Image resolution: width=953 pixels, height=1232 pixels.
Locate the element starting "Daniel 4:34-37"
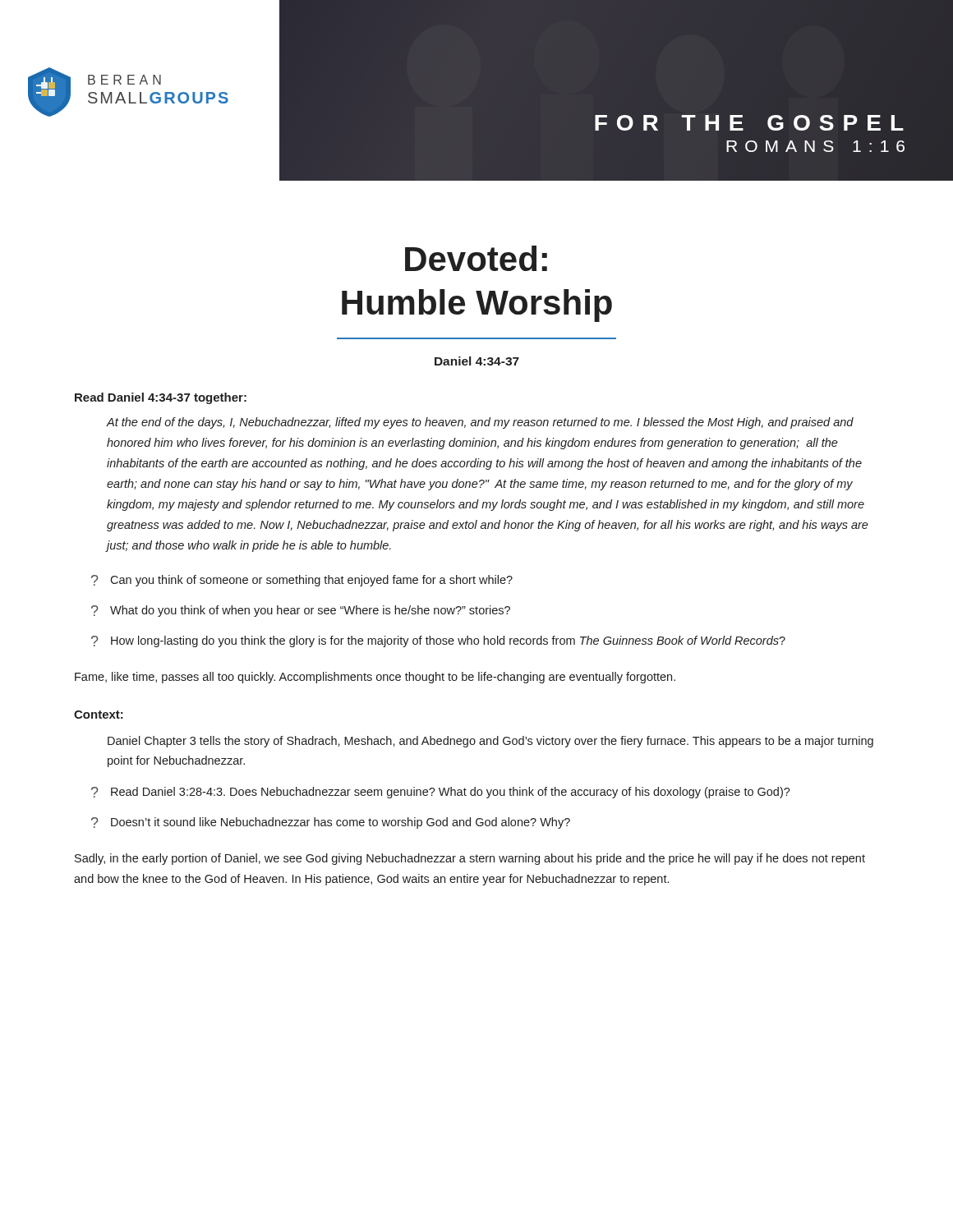click(x=476, y=361)
